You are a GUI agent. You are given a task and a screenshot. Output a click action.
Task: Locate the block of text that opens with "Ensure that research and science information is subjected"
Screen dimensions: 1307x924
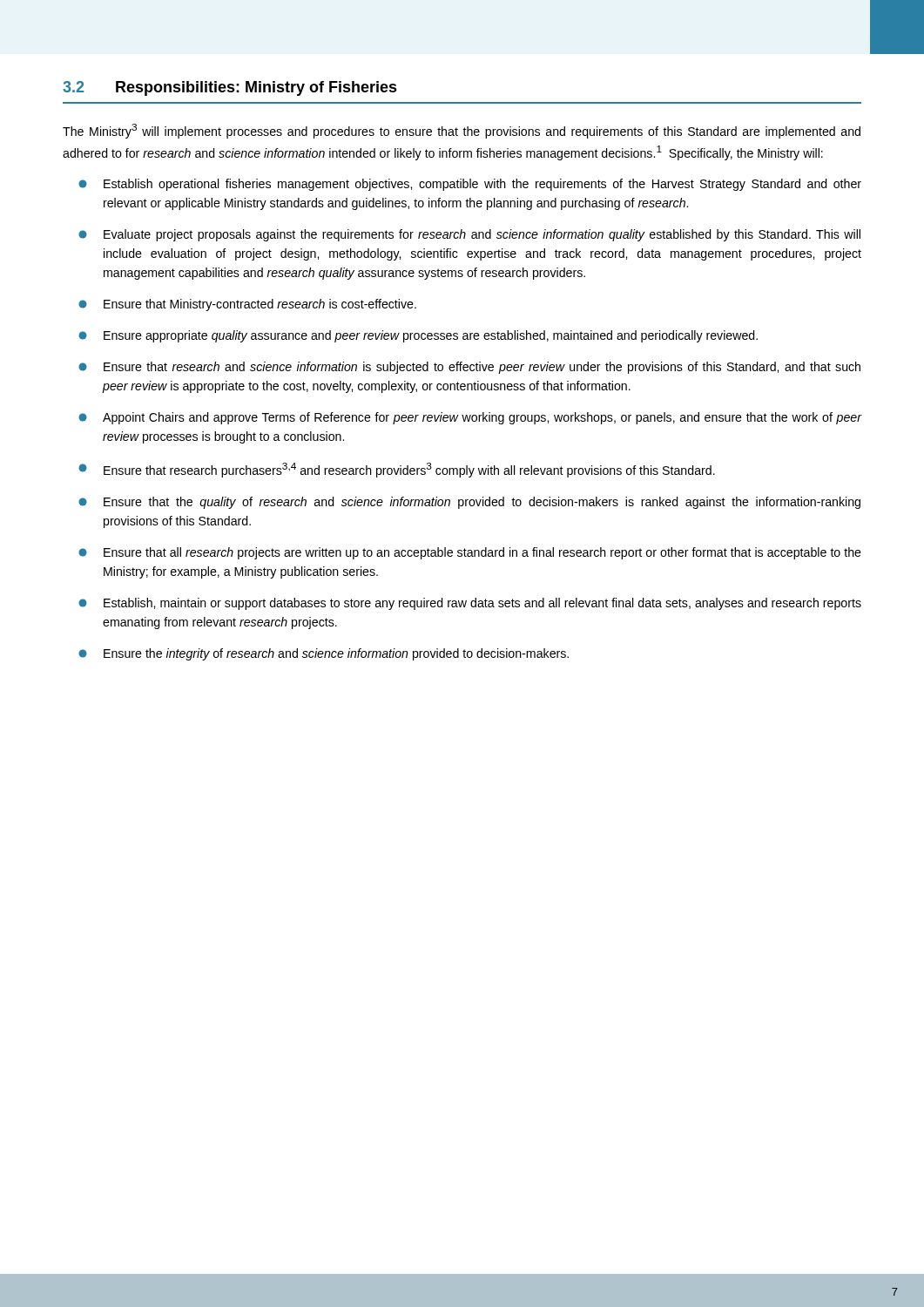click(470, 377)
